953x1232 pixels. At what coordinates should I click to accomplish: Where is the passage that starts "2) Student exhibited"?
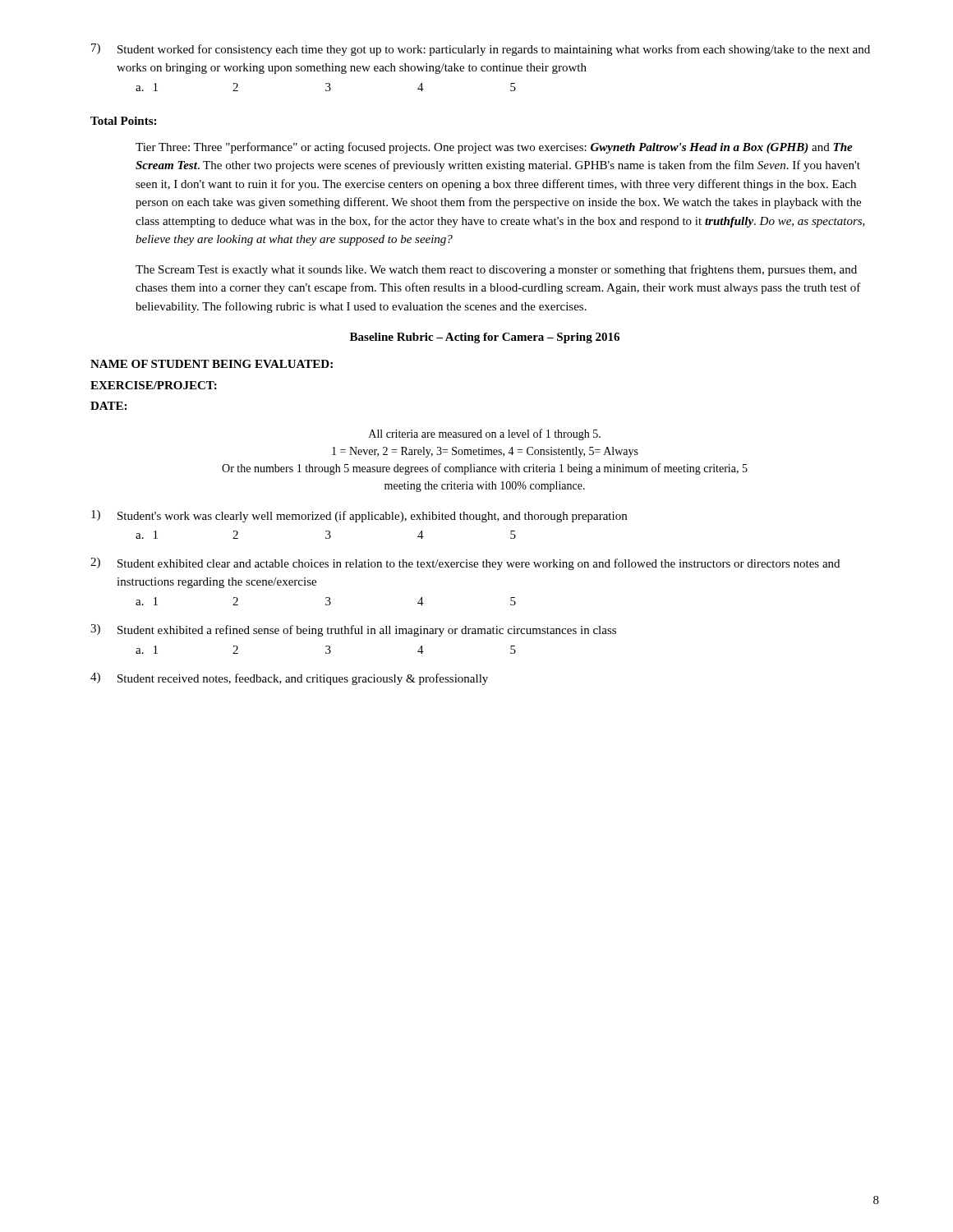[485, 573]
